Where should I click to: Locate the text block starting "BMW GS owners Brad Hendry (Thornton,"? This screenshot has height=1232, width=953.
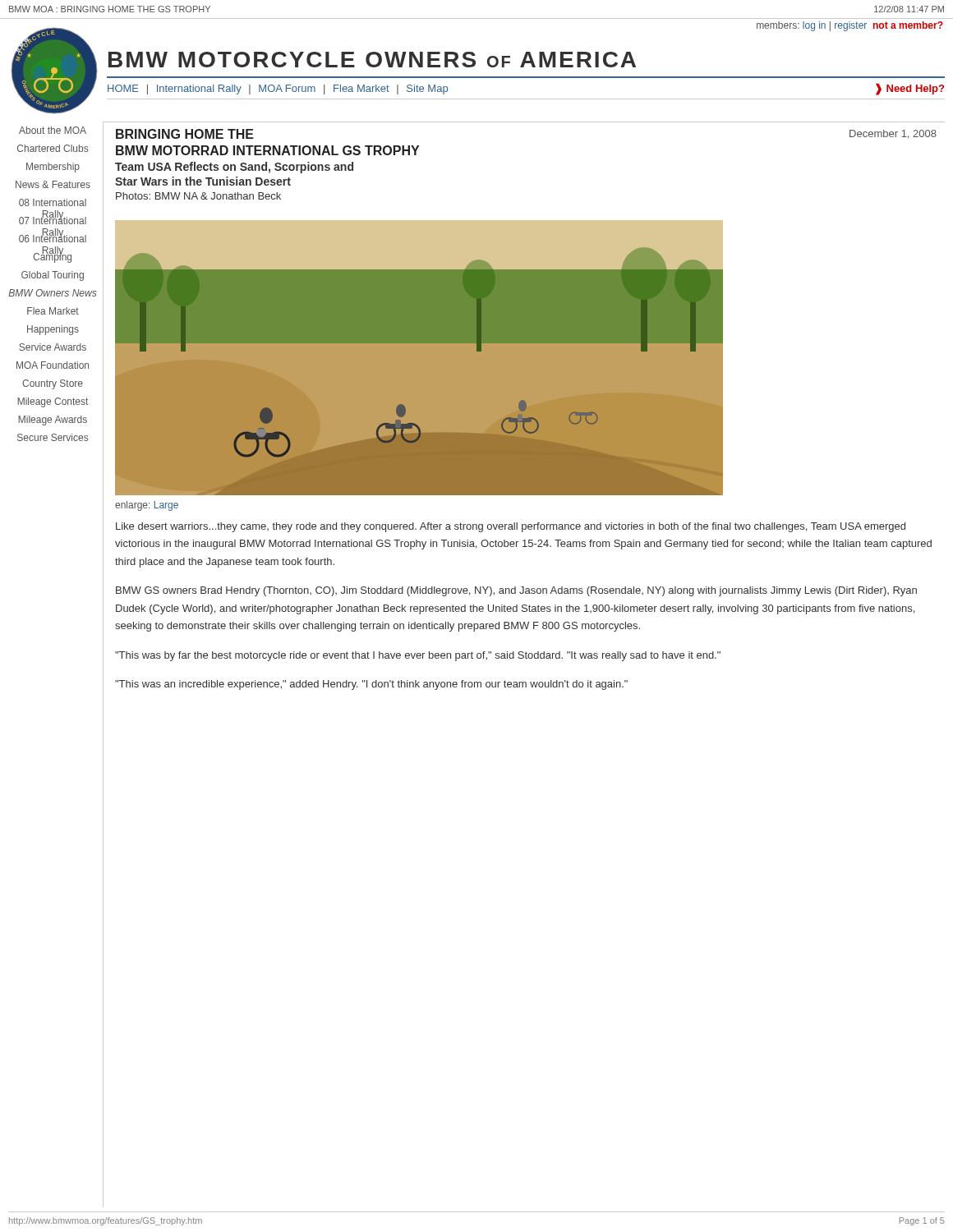pos(516,608)
